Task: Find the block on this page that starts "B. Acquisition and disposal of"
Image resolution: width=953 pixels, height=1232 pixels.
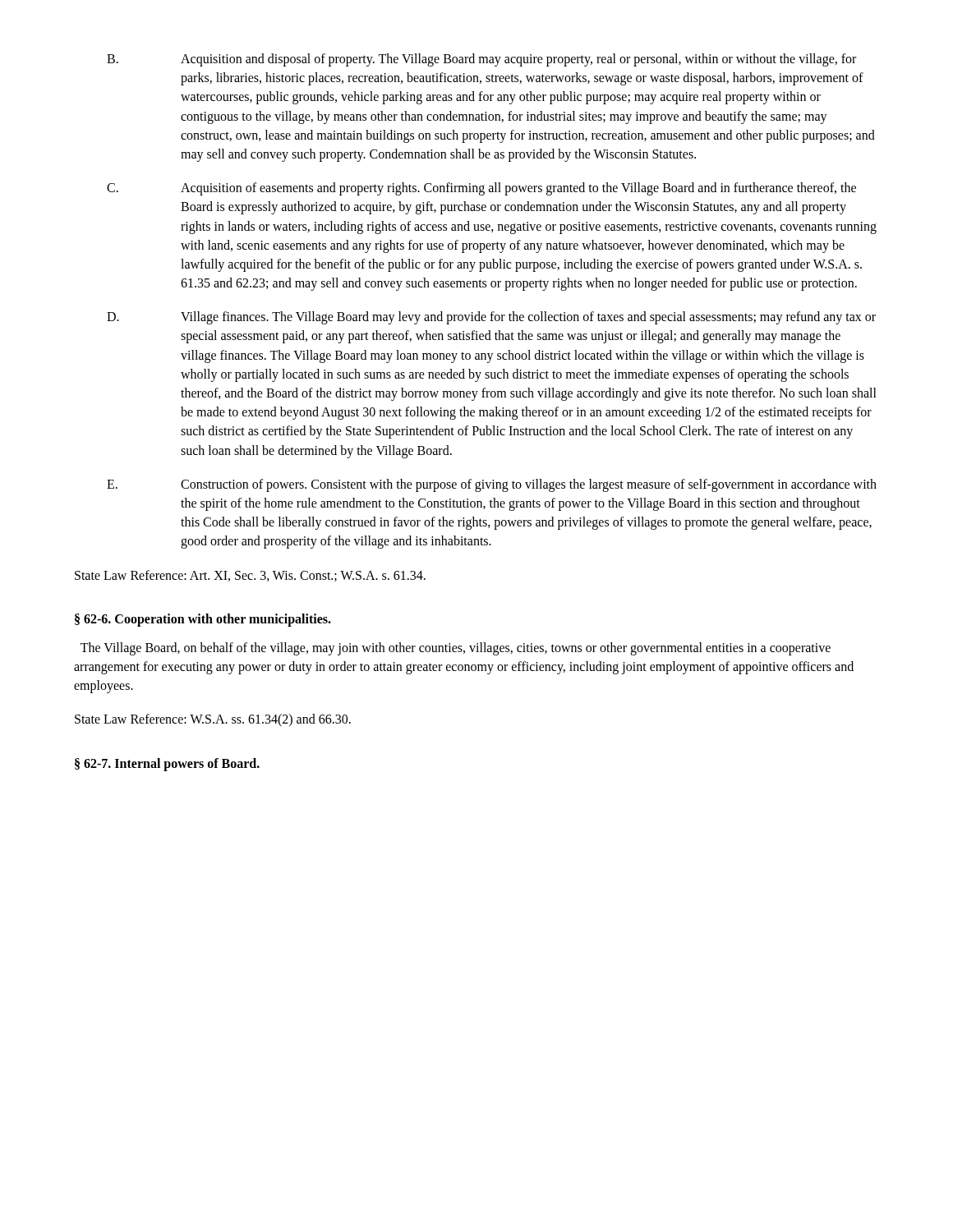Action: coord(476,106)
